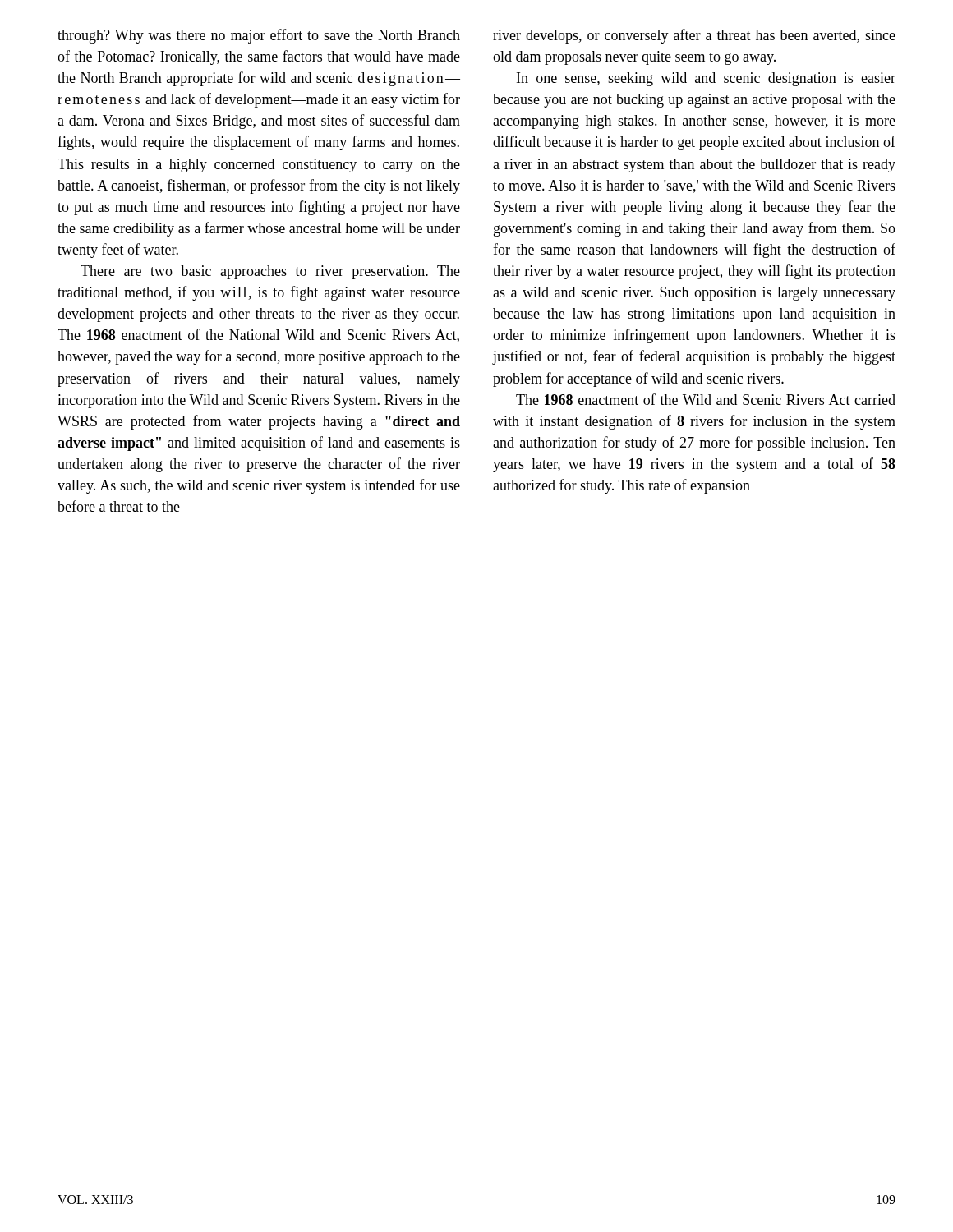Find the region starting "through? Why was there no major effort to"

[259, 143]
